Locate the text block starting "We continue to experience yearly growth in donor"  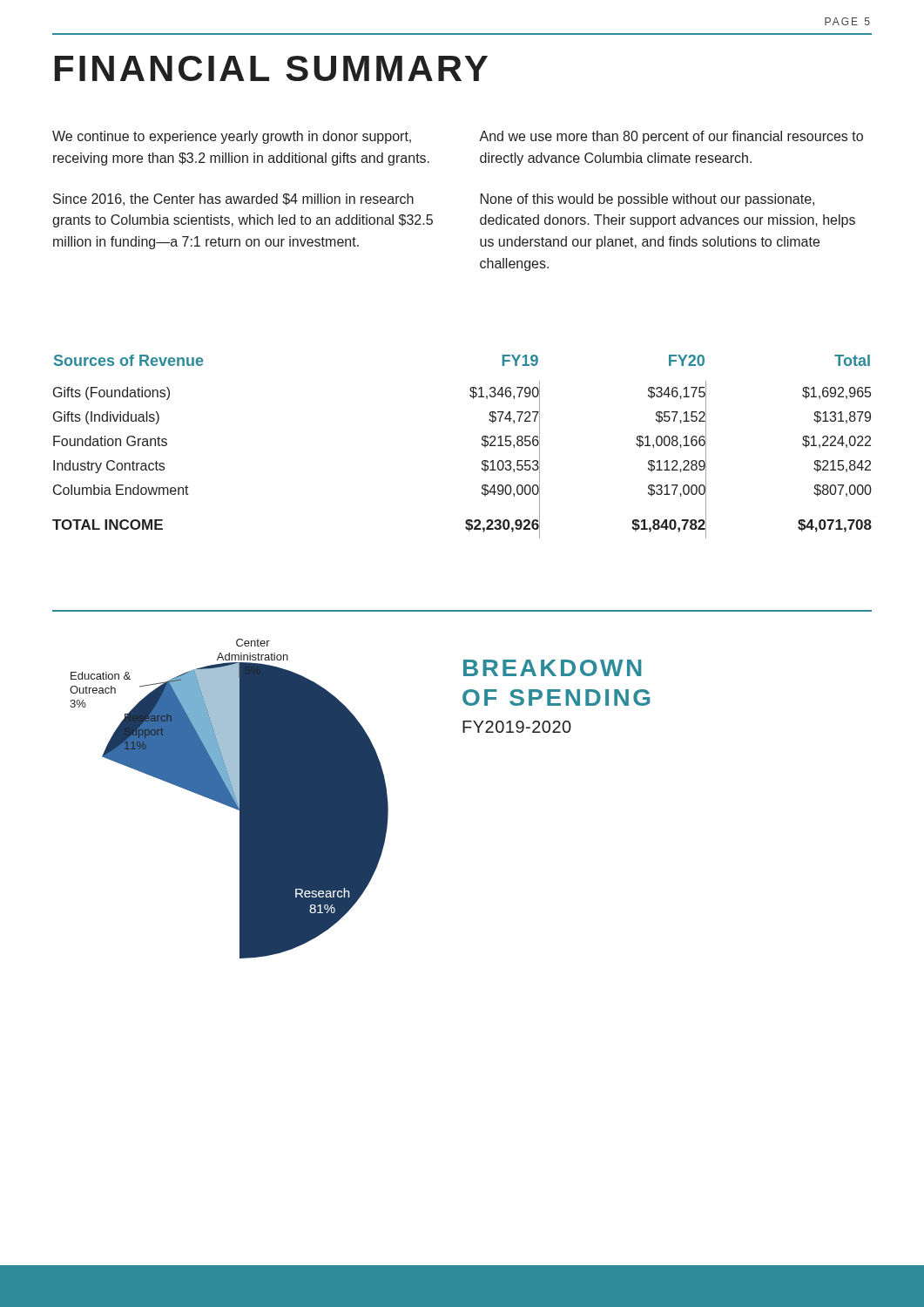[x=248, y=190]
